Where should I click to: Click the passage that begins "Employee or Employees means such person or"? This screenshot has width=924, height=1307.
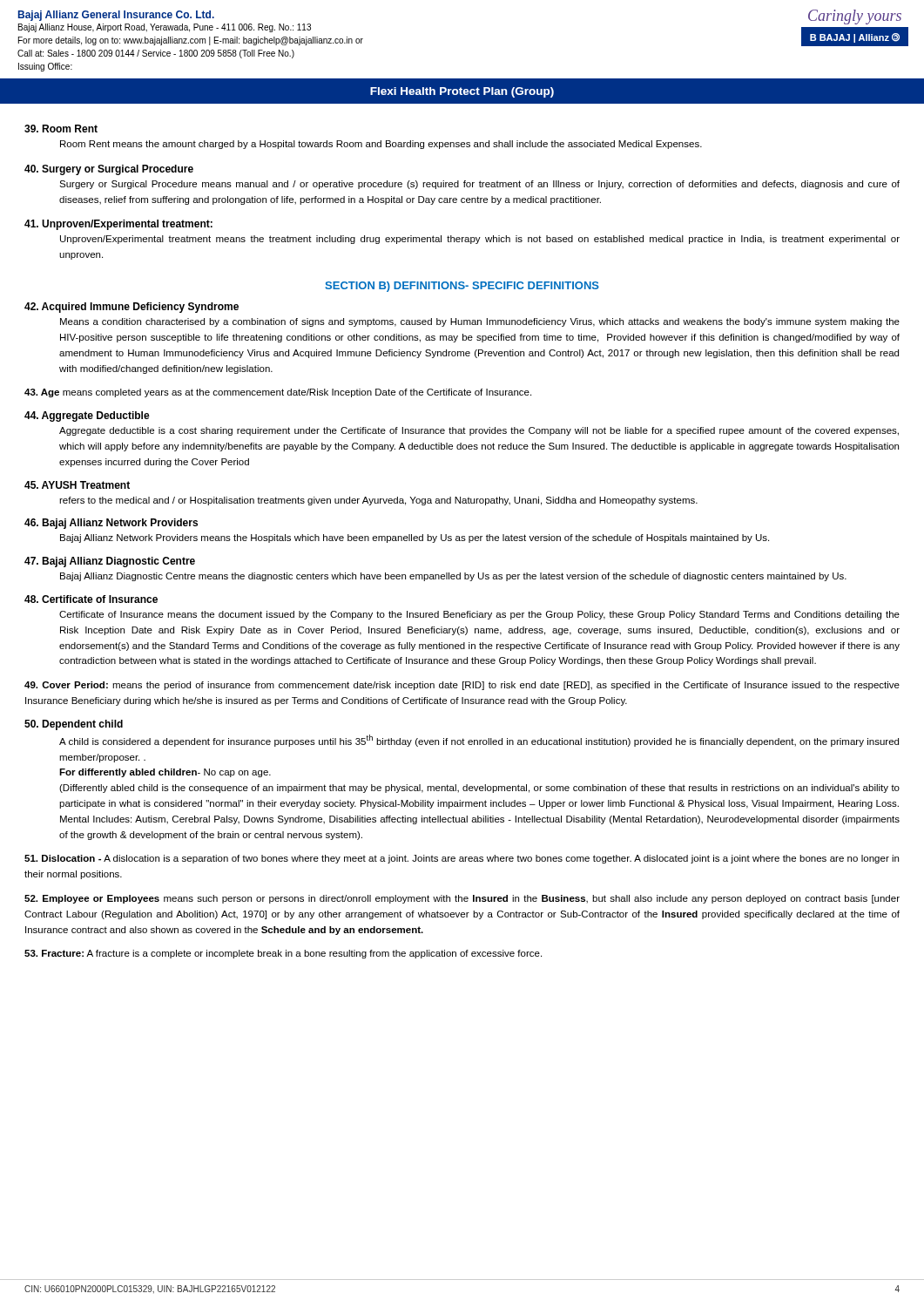462,914
